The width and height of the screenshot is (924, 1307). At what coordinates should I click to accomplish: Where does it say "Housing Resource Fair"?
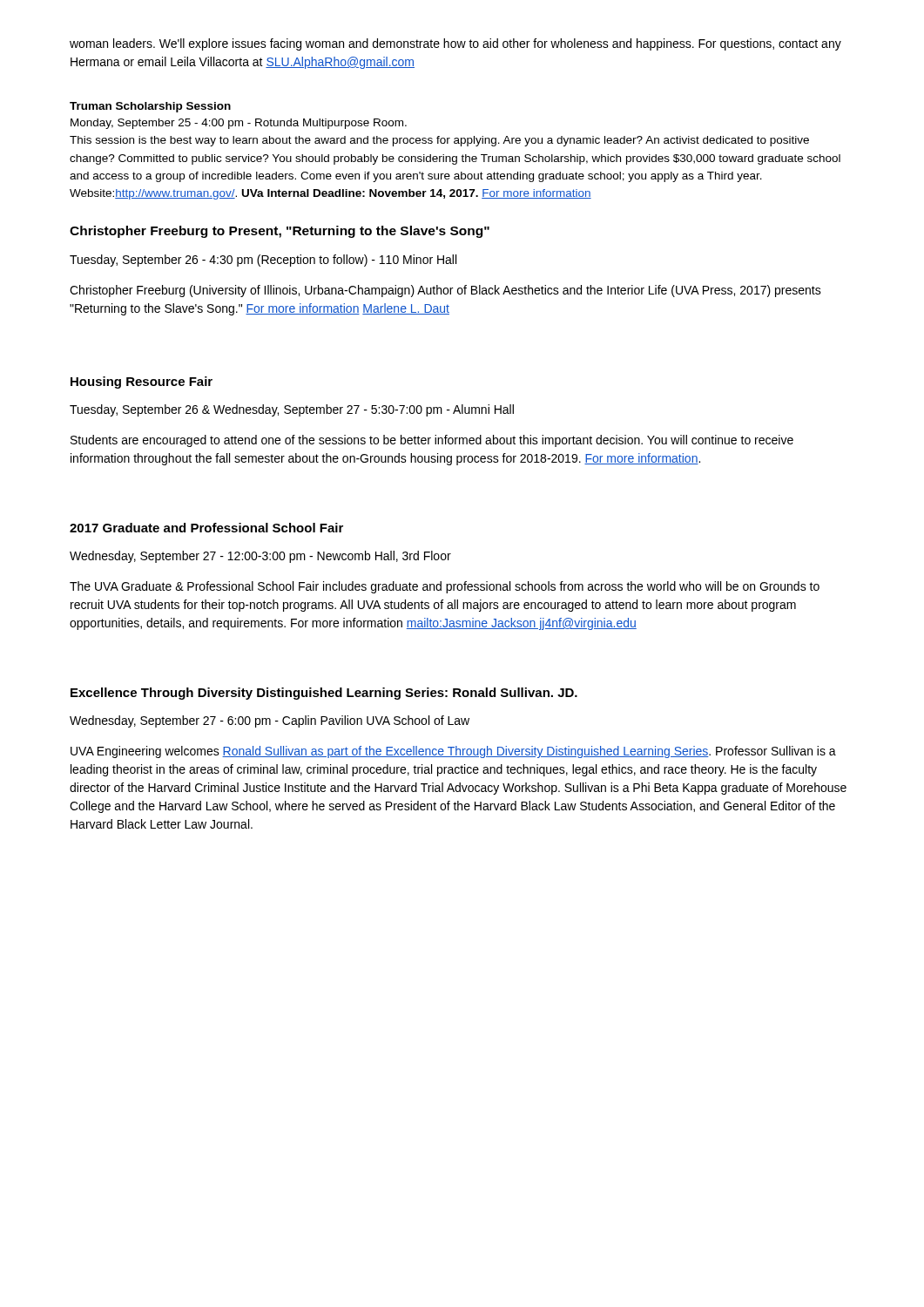click(x=141, y=381)
